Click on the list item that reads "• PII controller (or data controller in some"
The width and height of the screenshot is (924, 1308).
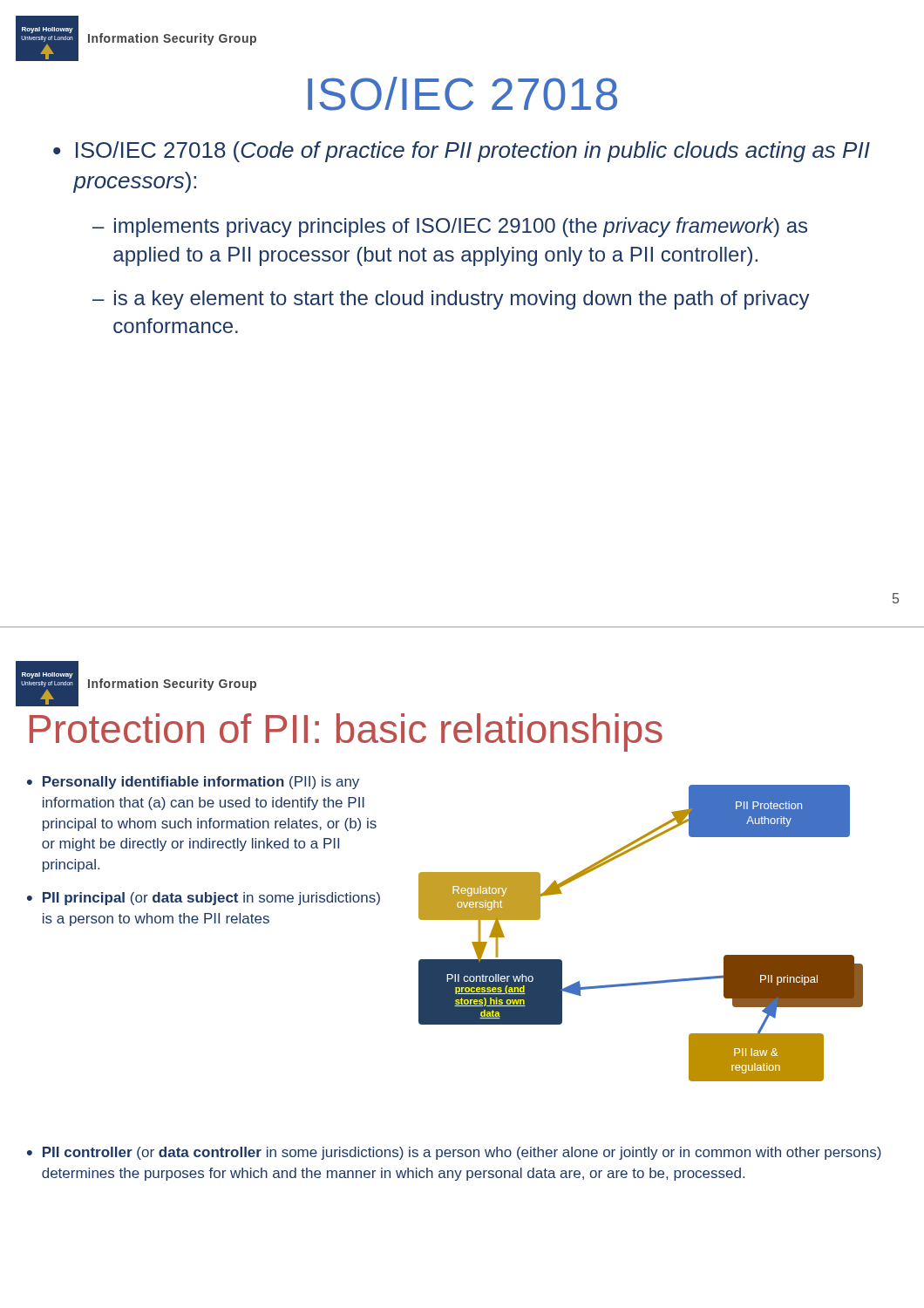pos(462,1163)
